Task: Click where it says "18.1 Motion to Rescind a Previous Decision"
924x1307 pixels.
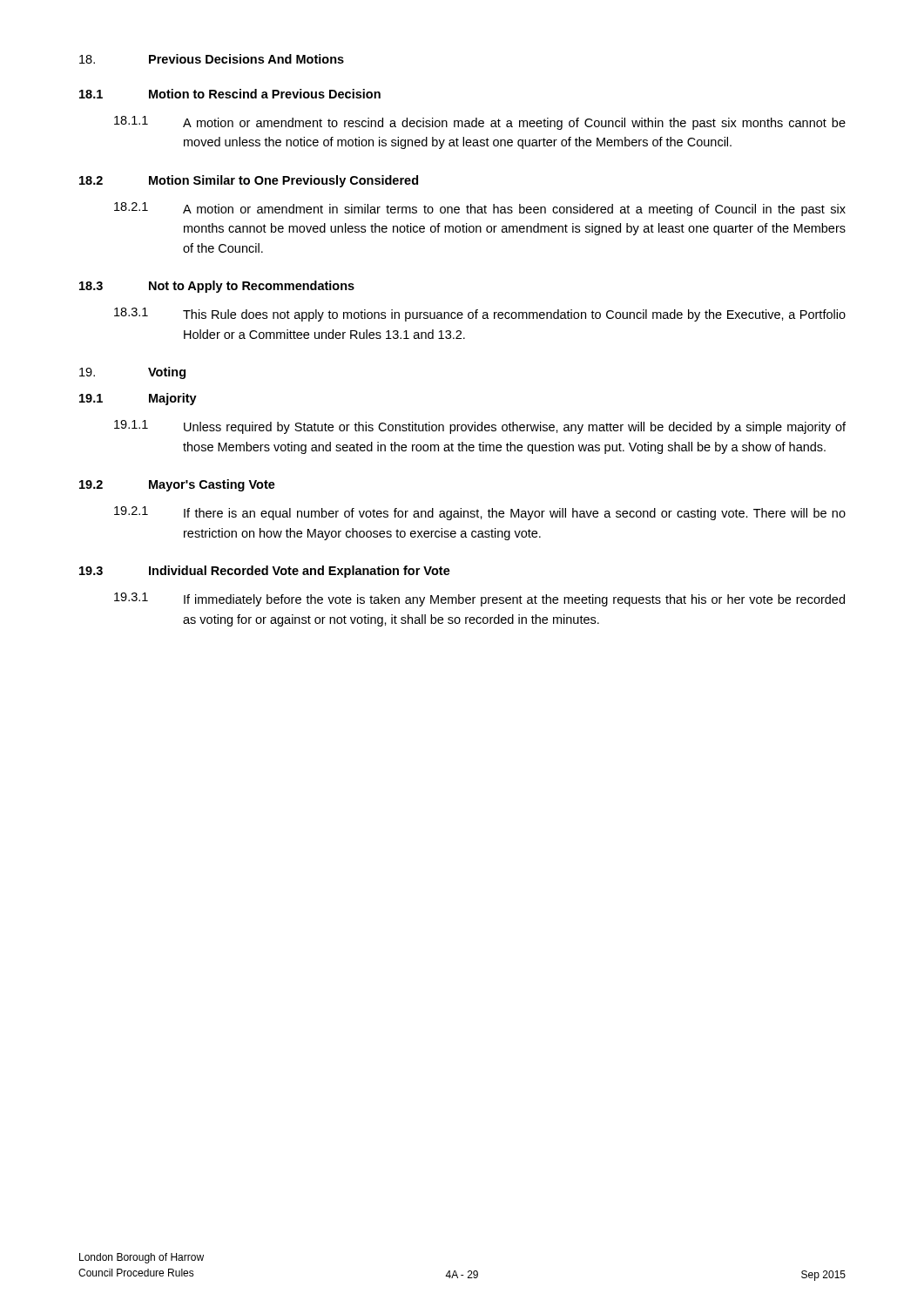Action: pyautogui.click(x=230, y=94)
